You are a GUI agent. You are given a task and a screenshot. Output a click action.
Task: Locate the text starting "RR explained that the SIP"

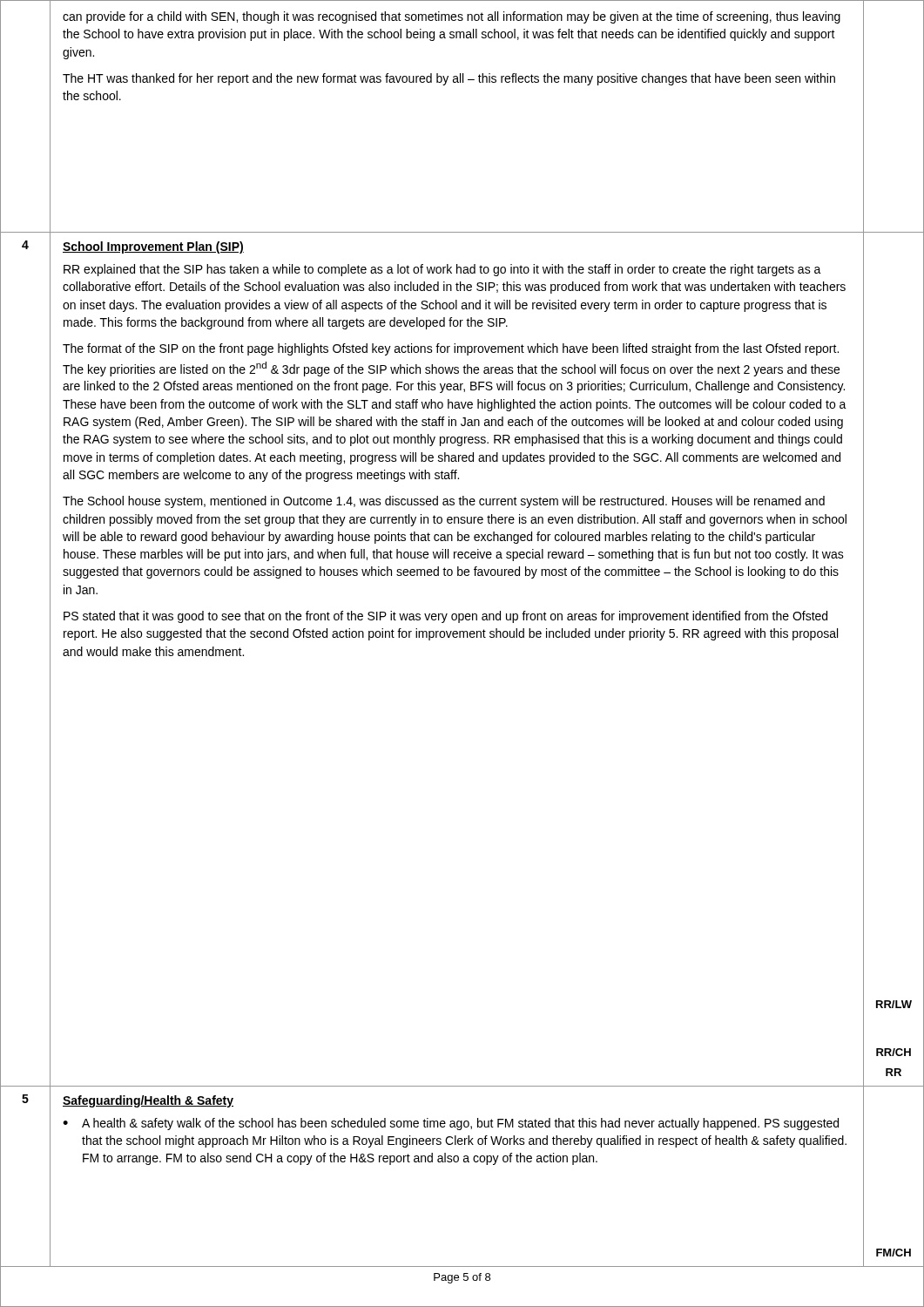457,296
